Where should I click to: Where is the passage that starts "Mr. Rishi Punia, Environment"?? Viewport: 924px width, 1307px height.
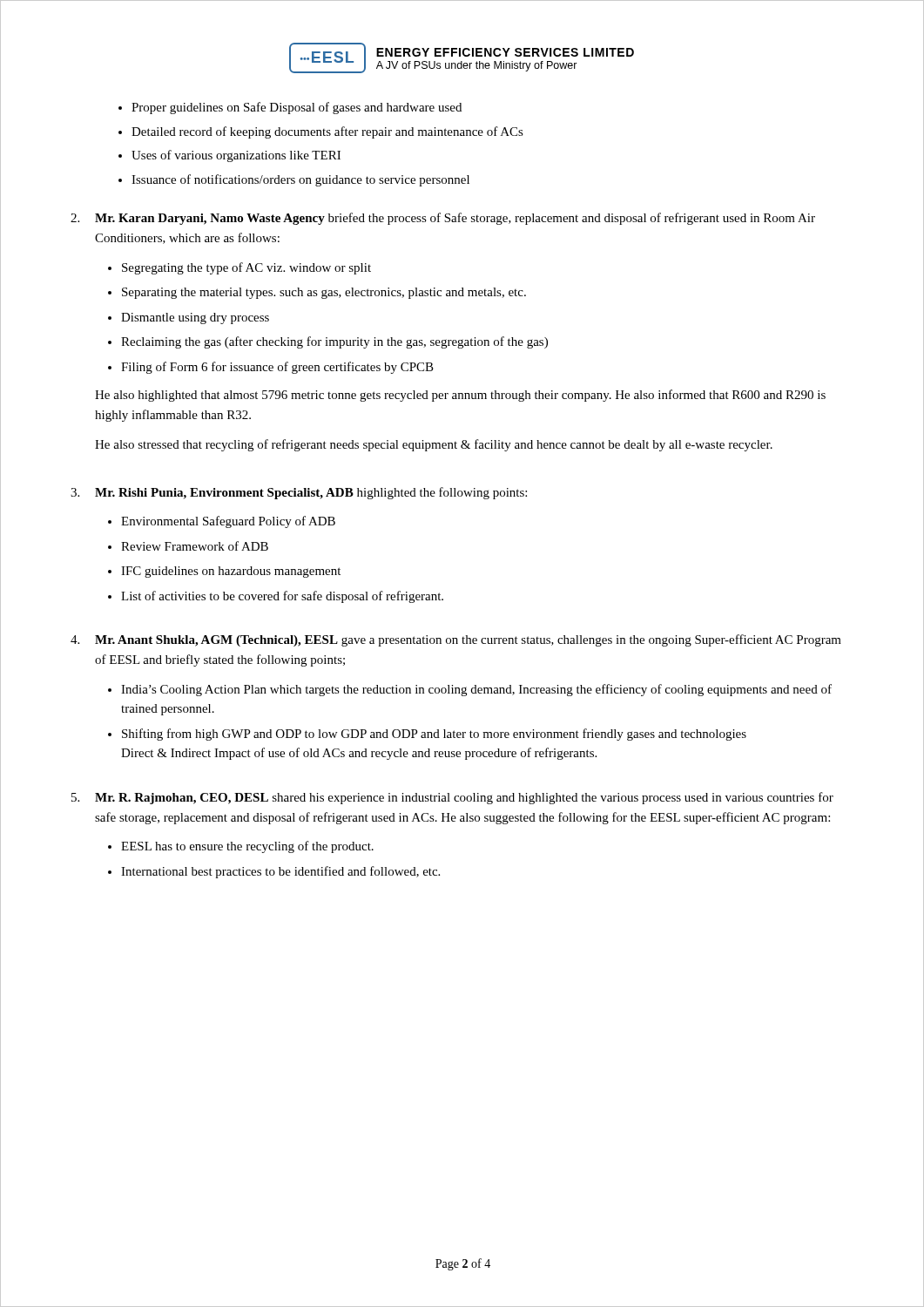click(x=312, y=492)
